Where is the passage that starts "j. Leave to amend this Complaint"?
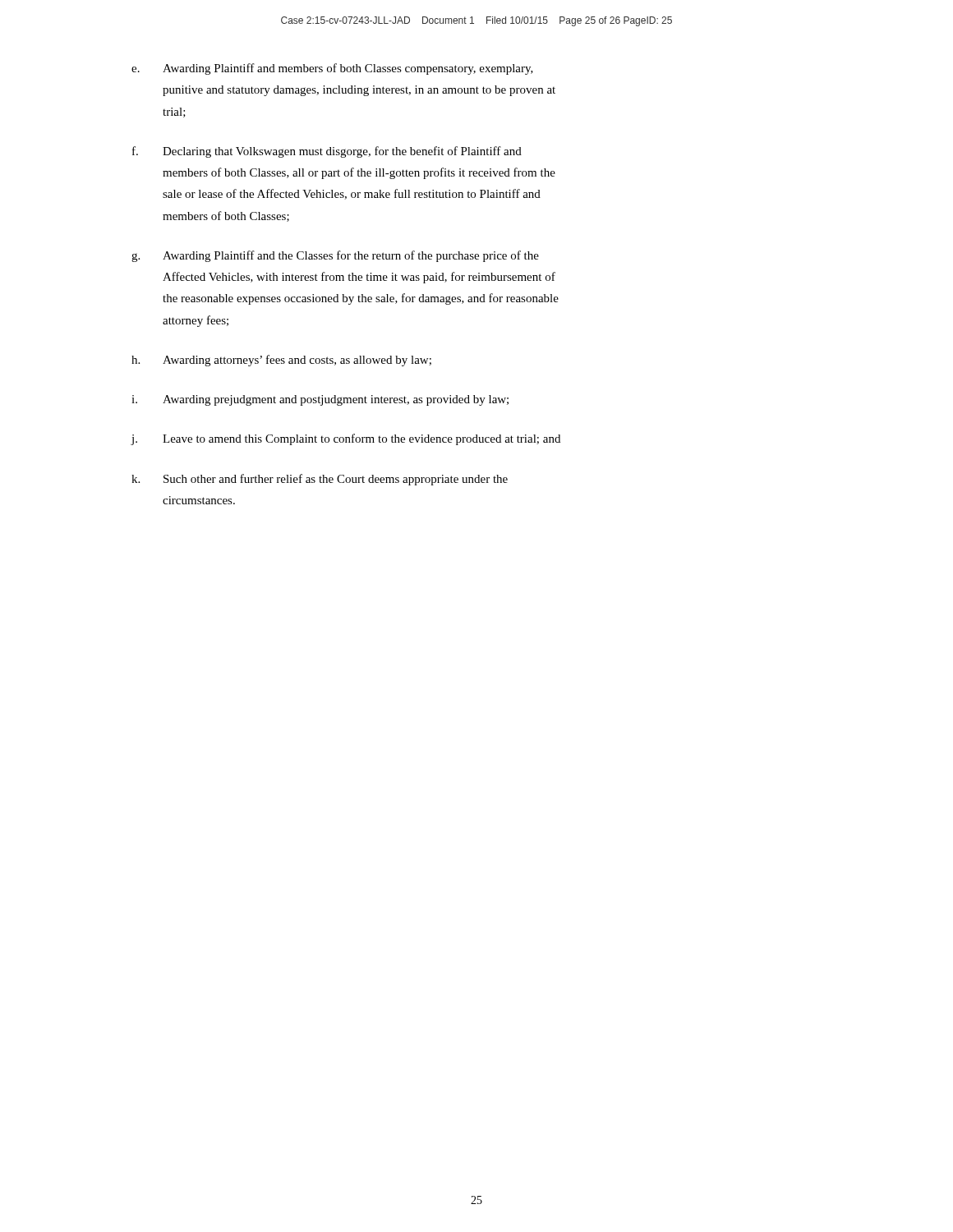Image resolution: width=953 pixels, height=1232 pixels. coord(489,439)
